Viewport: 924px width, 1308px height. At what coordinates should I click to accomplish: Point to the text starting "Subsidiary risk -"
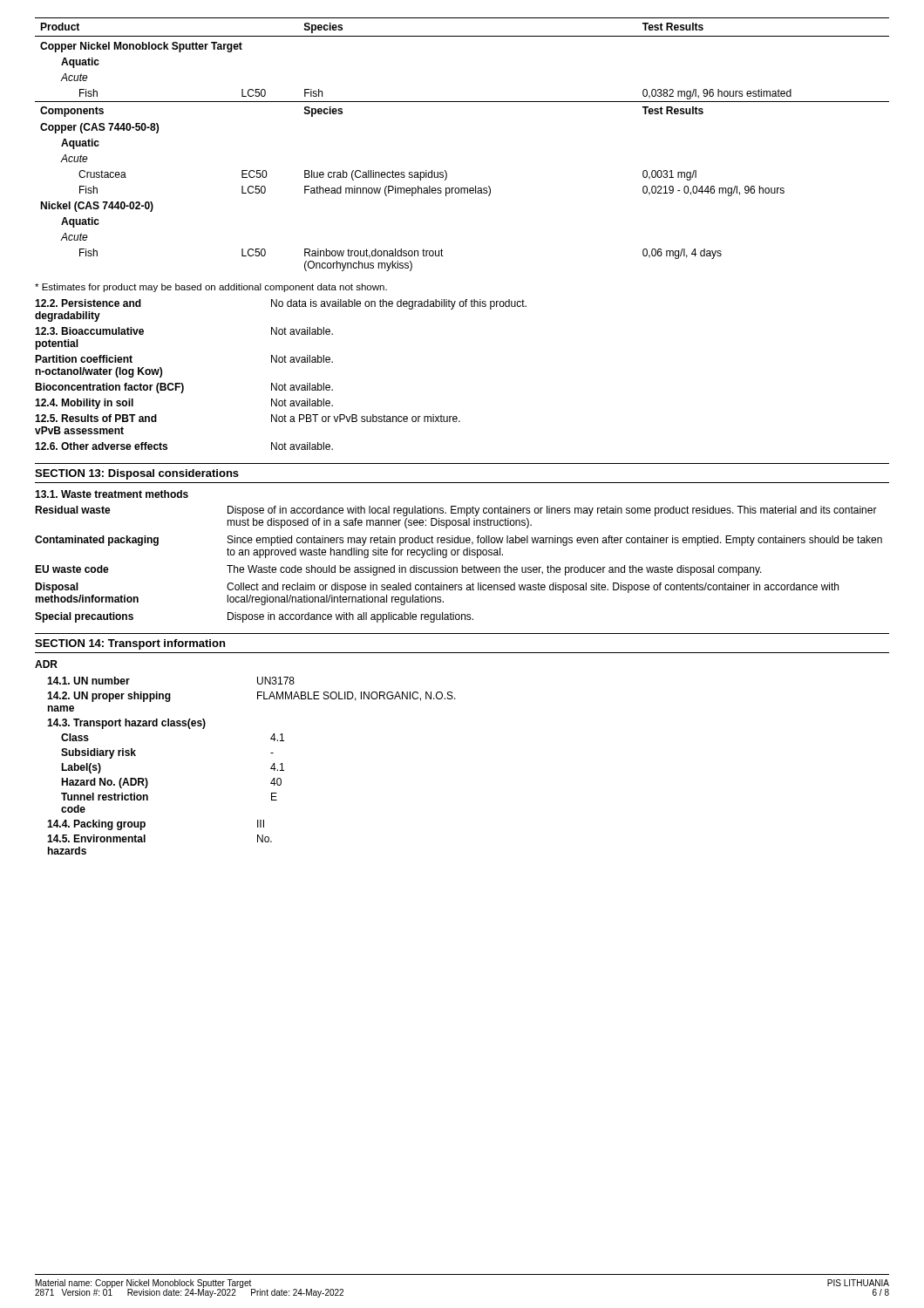point(94,753)
